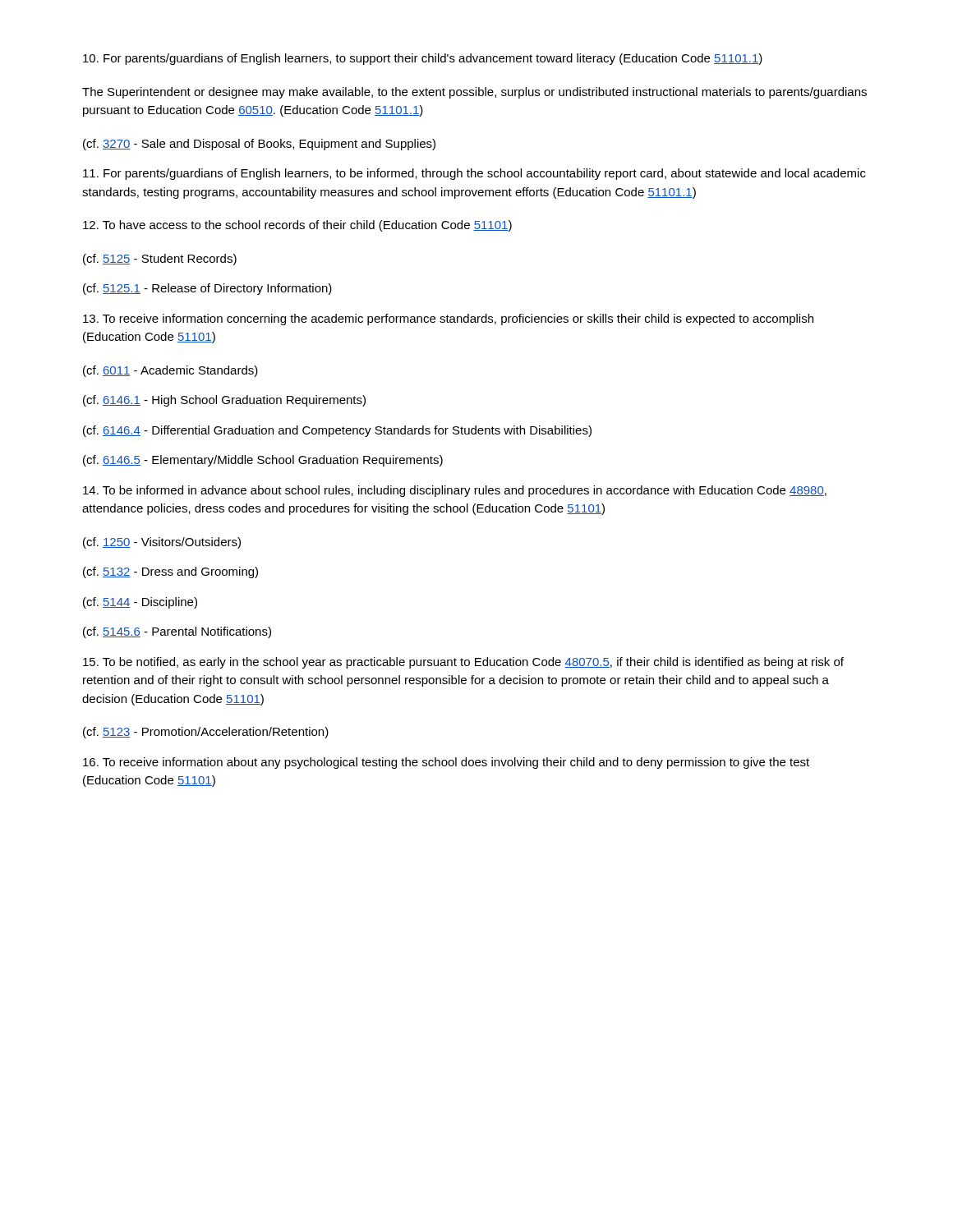Click where it says "(cf. 6011 - Academic Standards)"
The image size is (953, 1232).
tap(170, 370)
